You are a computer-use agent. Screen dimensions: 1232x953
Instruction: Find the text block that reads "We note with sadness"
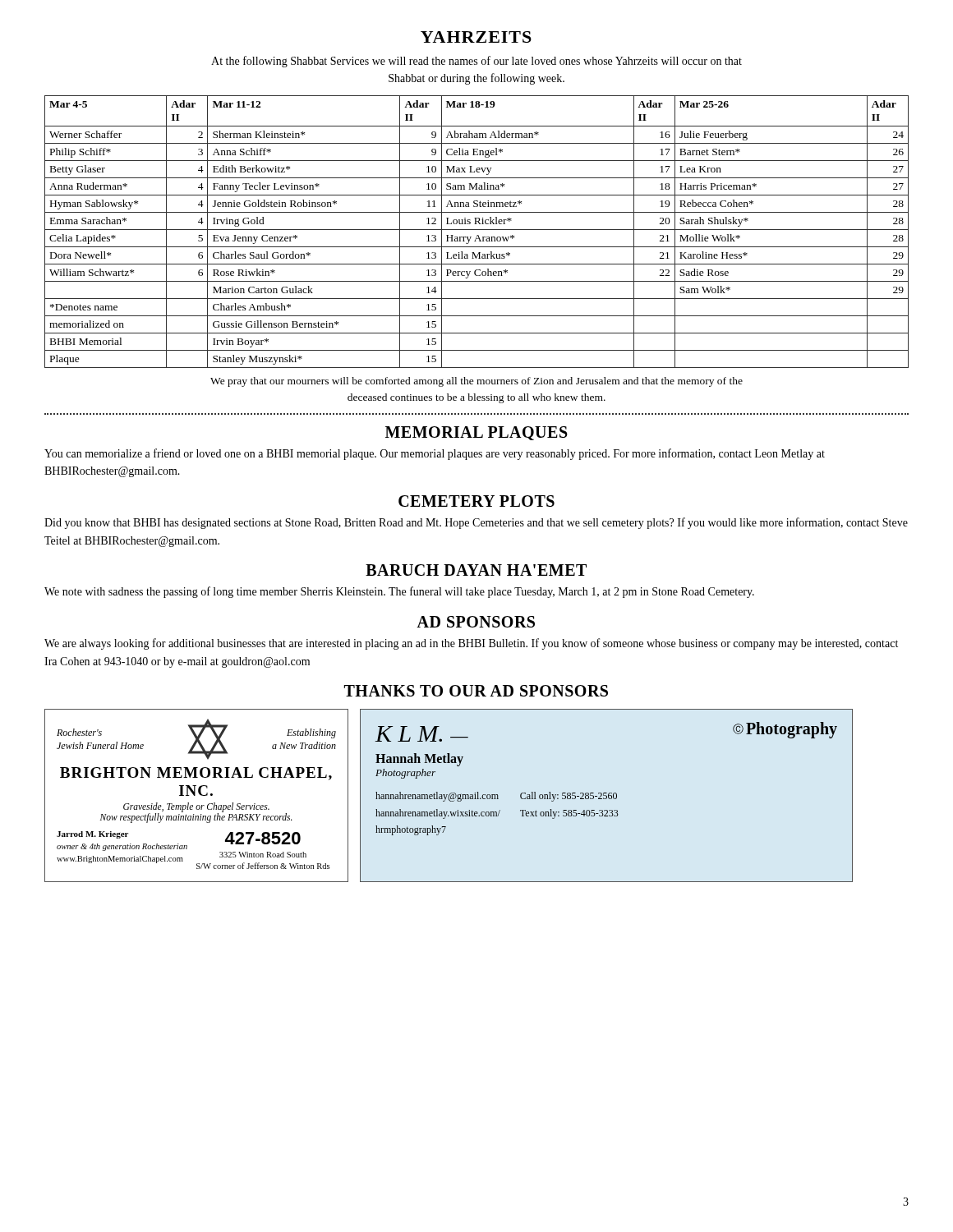pos(400,592)
